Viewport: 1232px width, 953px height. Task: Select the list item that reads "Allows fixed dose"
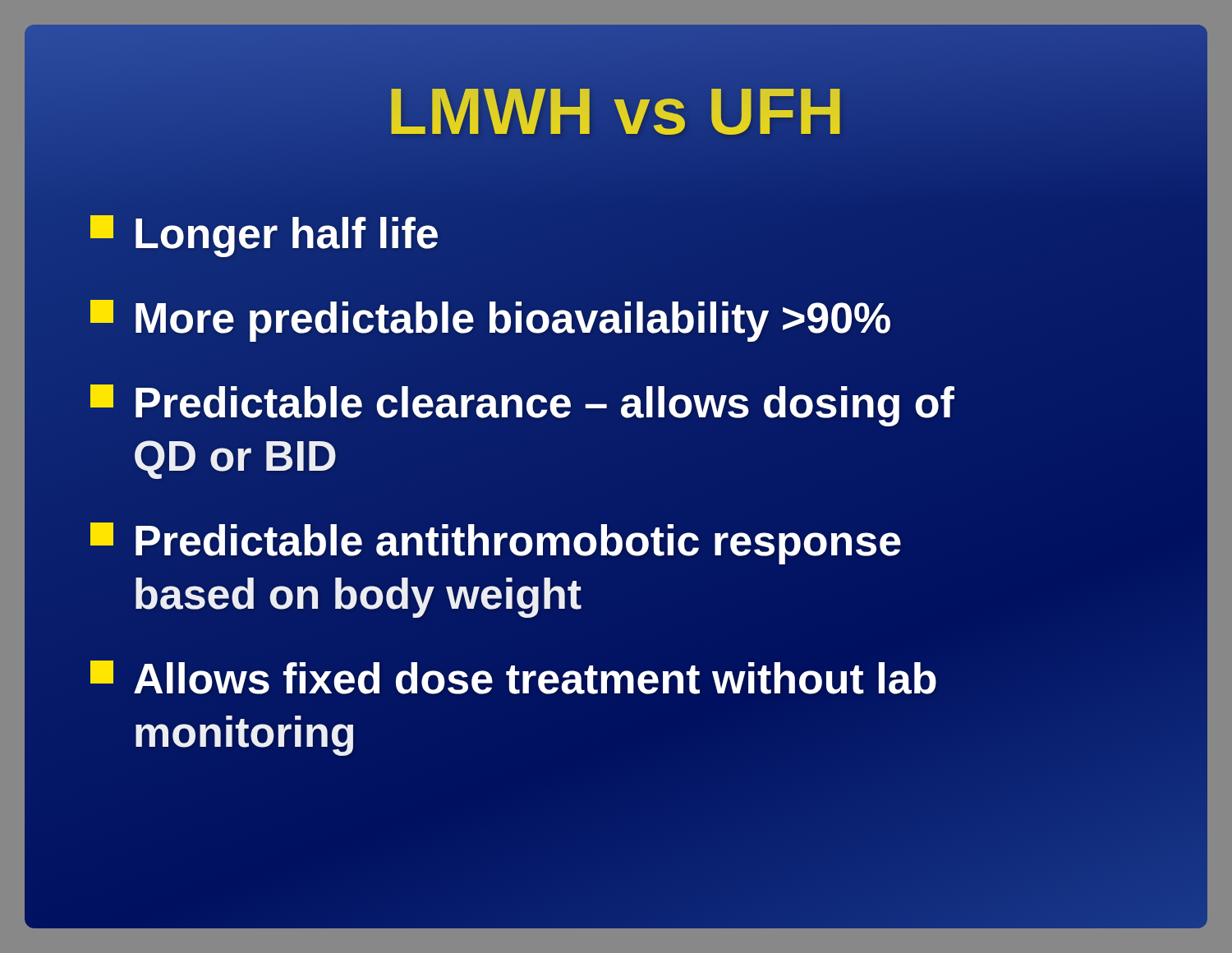click(x=514, y=706)
